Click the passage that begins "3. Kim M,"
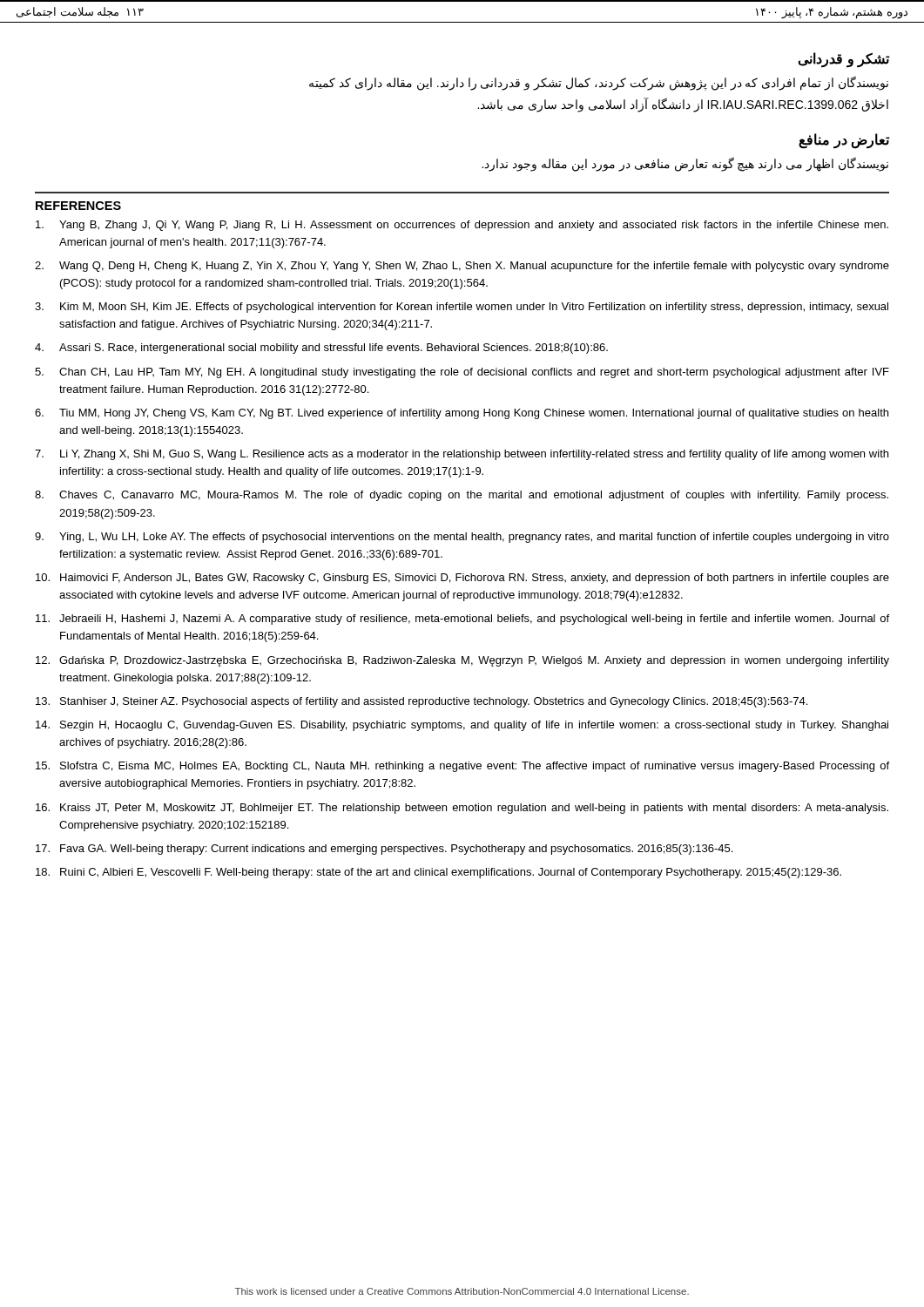Image resolution: width=924 pixels, height=1307 pixels. click(462, 316)
